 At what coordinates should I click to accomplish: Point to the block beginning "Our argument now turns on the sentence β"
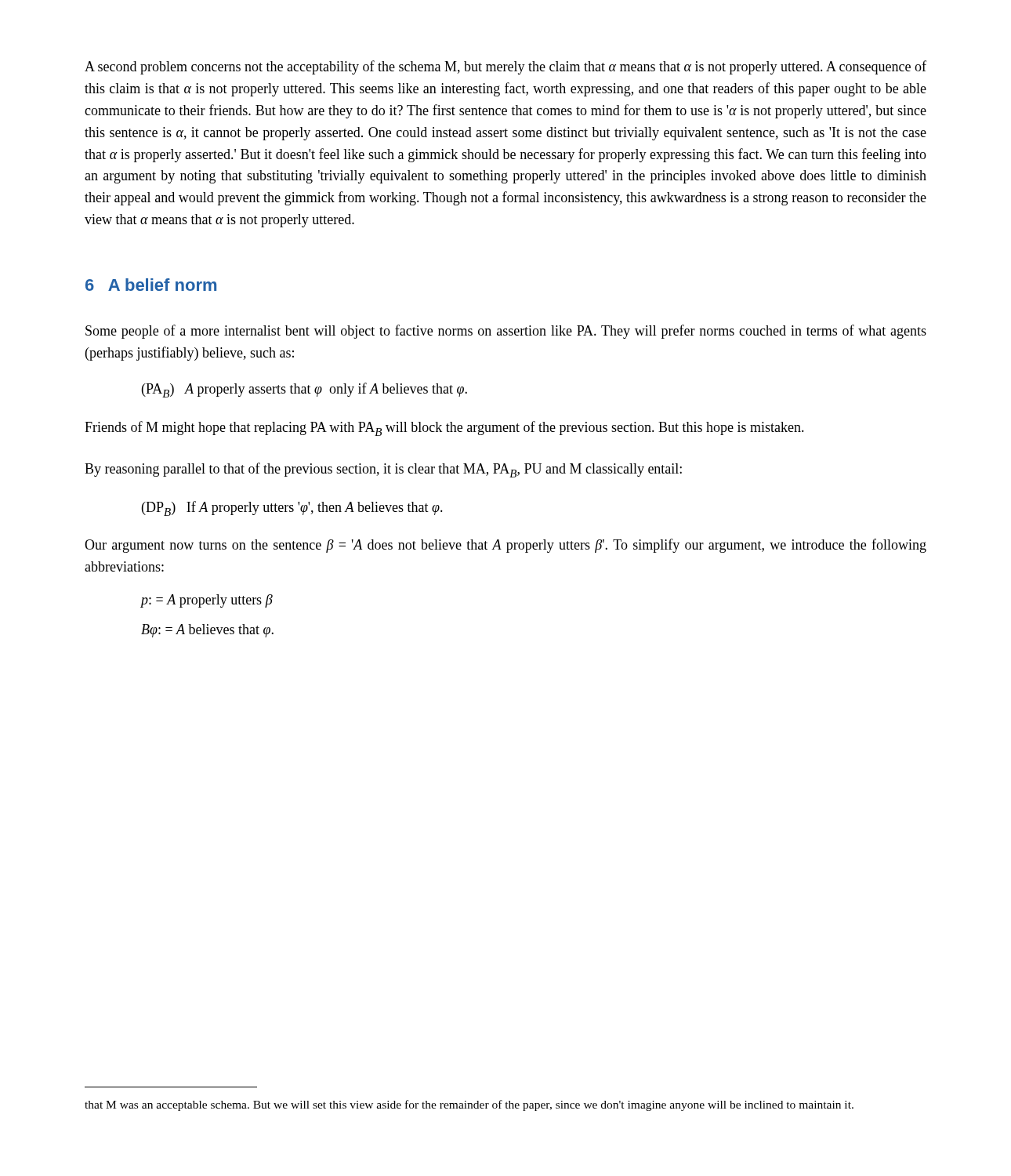[505, 556]
